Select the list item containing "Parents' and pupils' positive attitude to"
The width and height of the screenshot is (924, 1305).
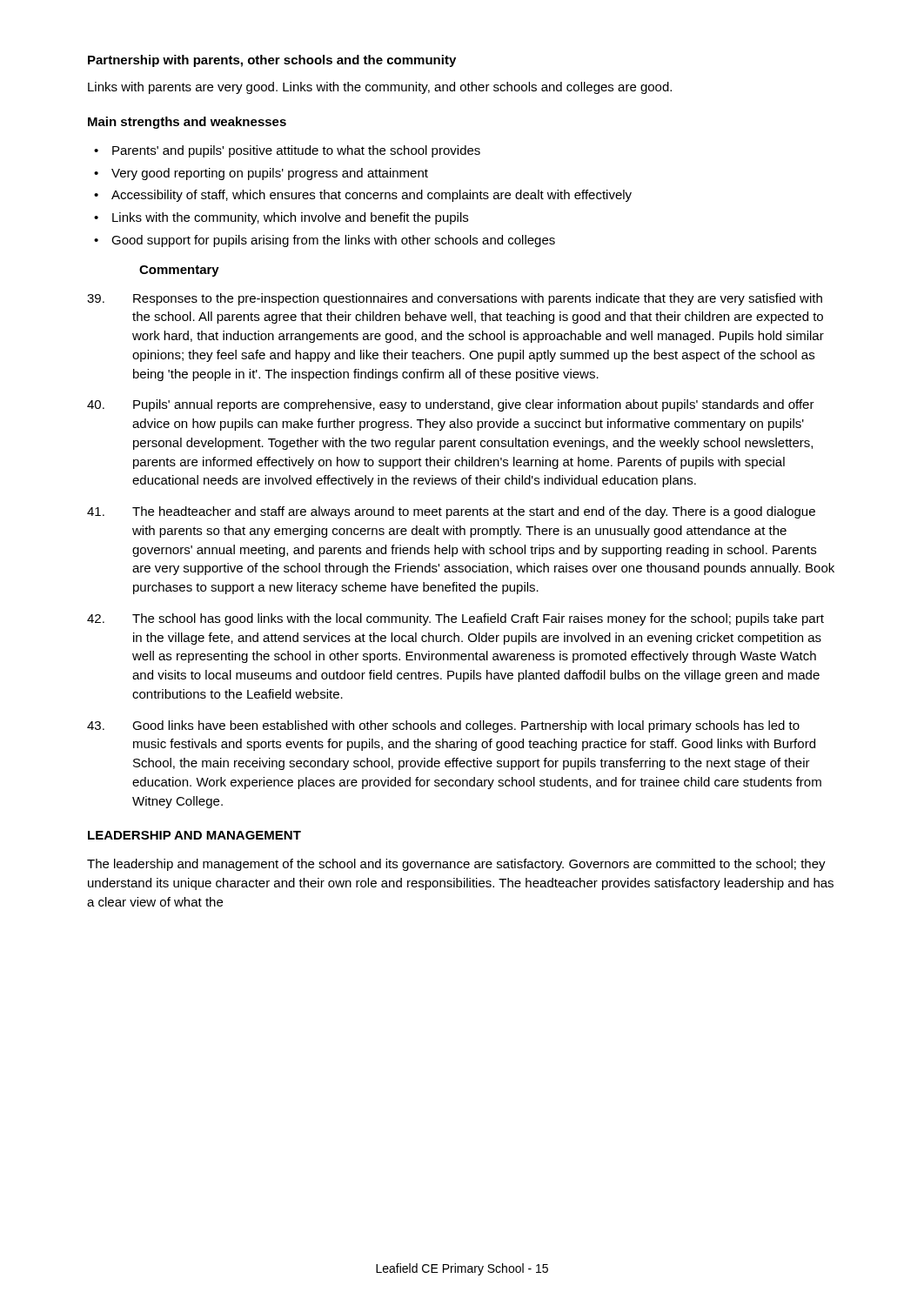(296, 150)
